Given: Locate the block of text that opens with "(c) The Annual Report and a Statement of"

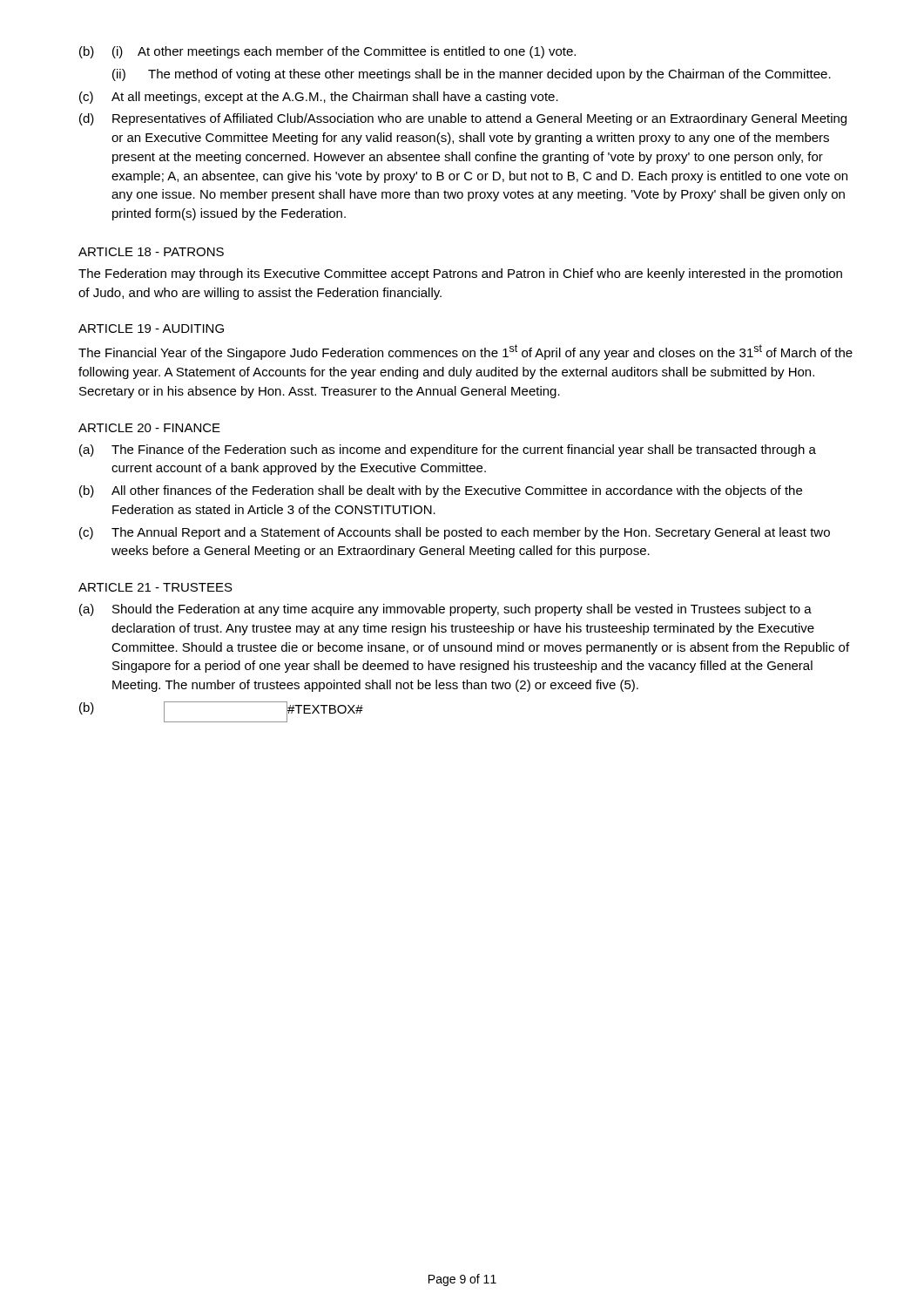Looking at the screenshot, I should (x=466, y=541).
